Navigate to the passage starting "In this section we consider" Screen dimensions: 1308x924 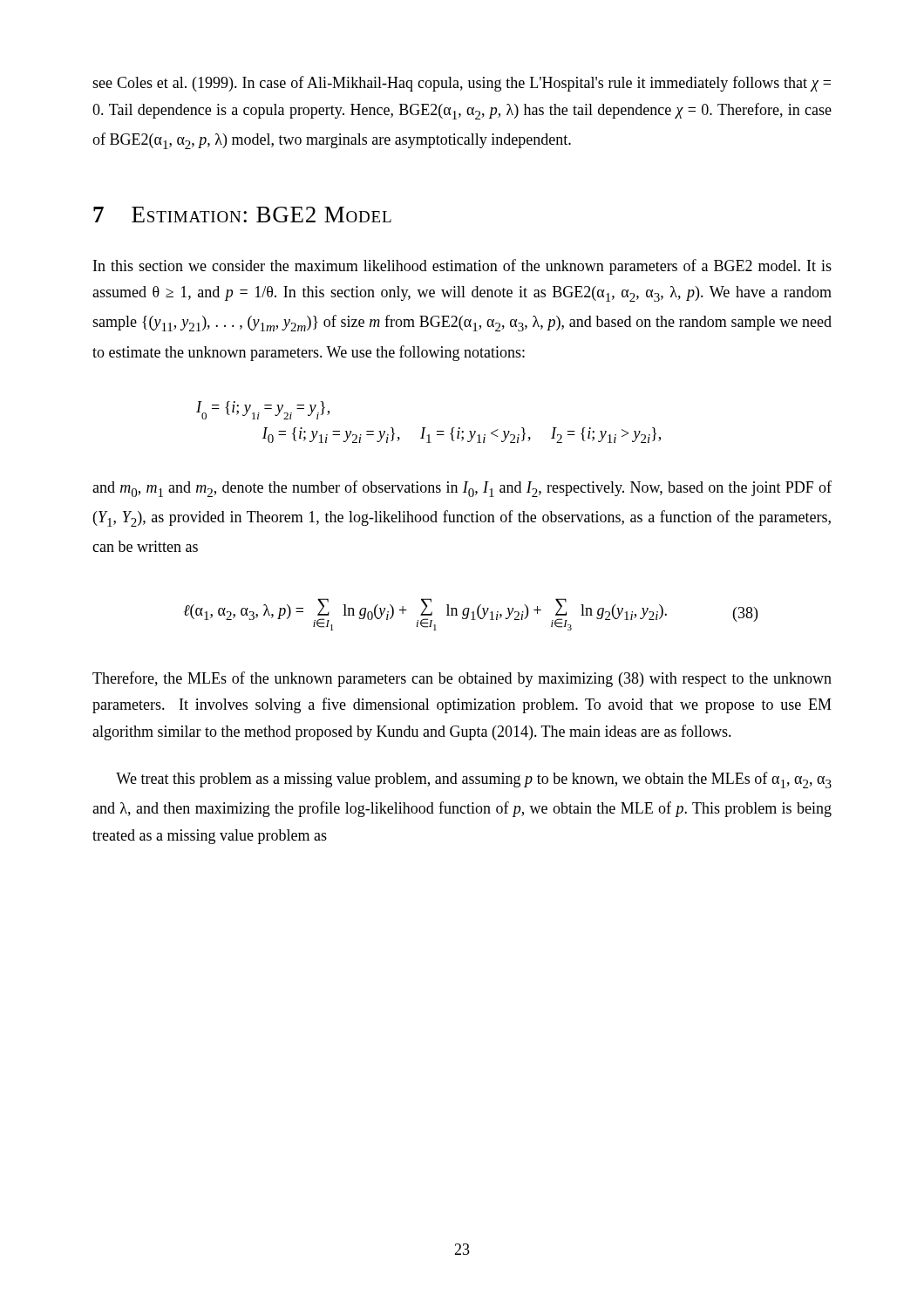pos(462,309)
